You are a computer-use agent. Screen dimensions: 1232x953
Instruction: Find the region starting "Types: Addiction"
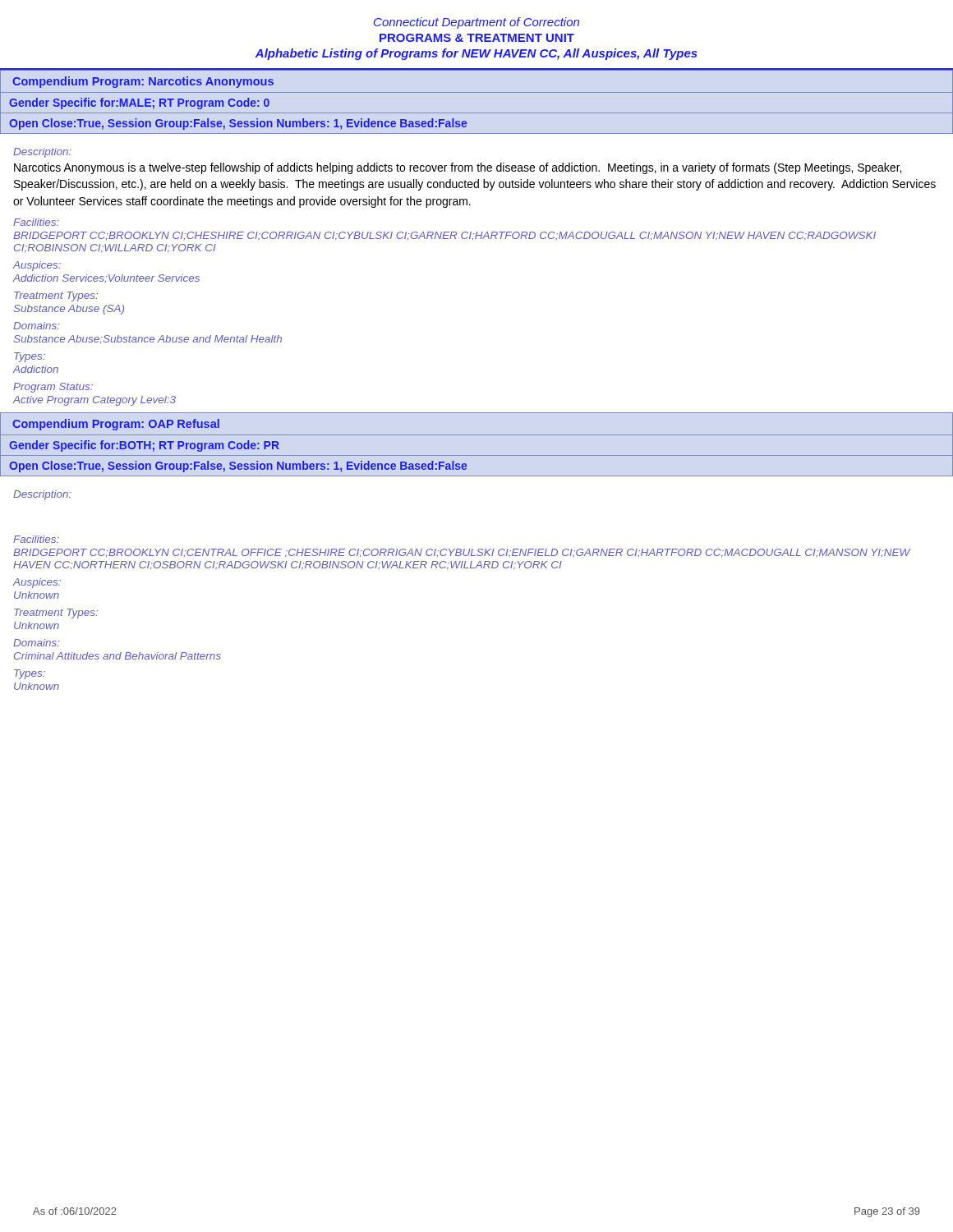tap(30, 357)
